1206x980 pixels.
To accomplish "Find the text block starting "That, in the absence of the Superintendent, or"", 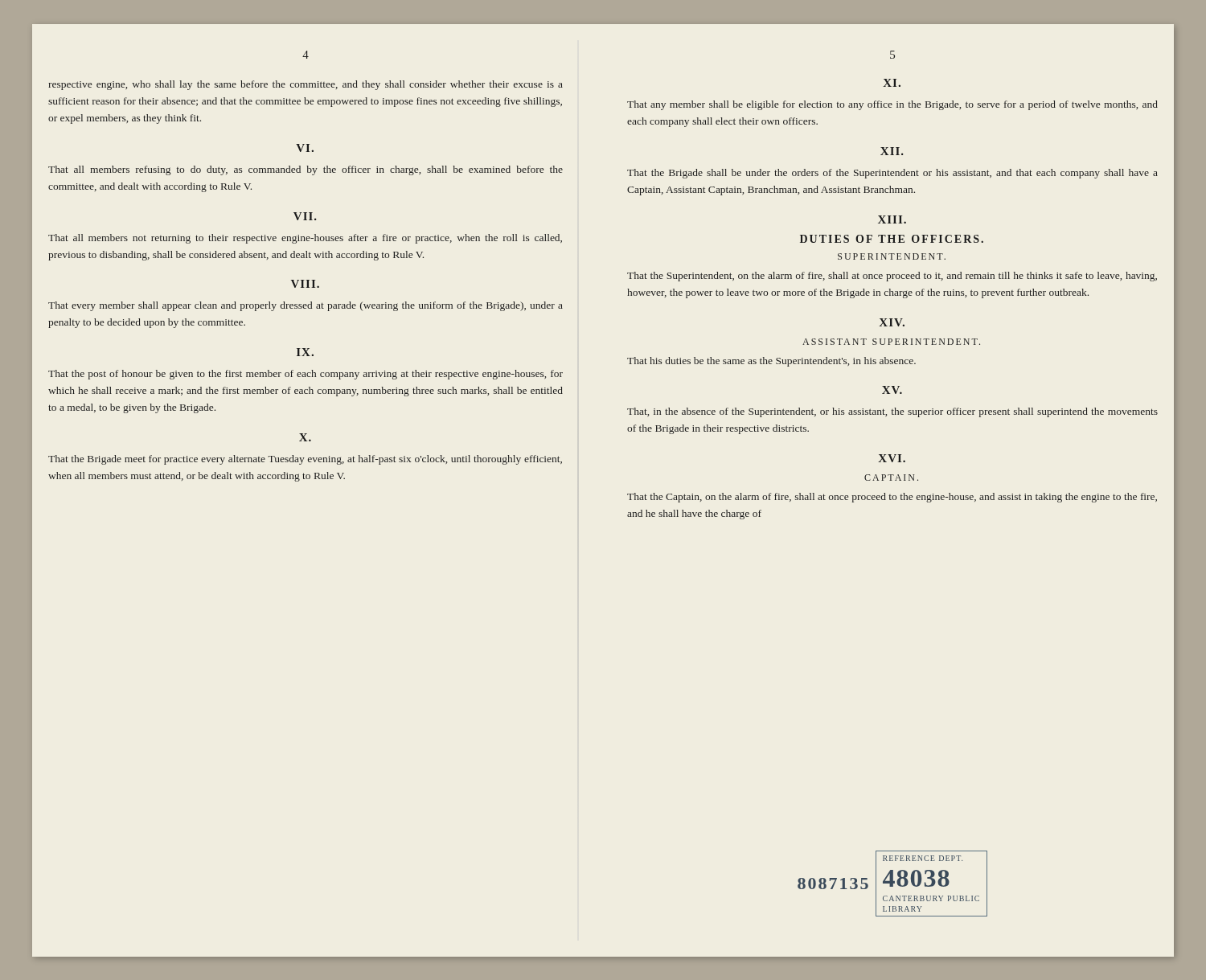I will tap(892, 420).
